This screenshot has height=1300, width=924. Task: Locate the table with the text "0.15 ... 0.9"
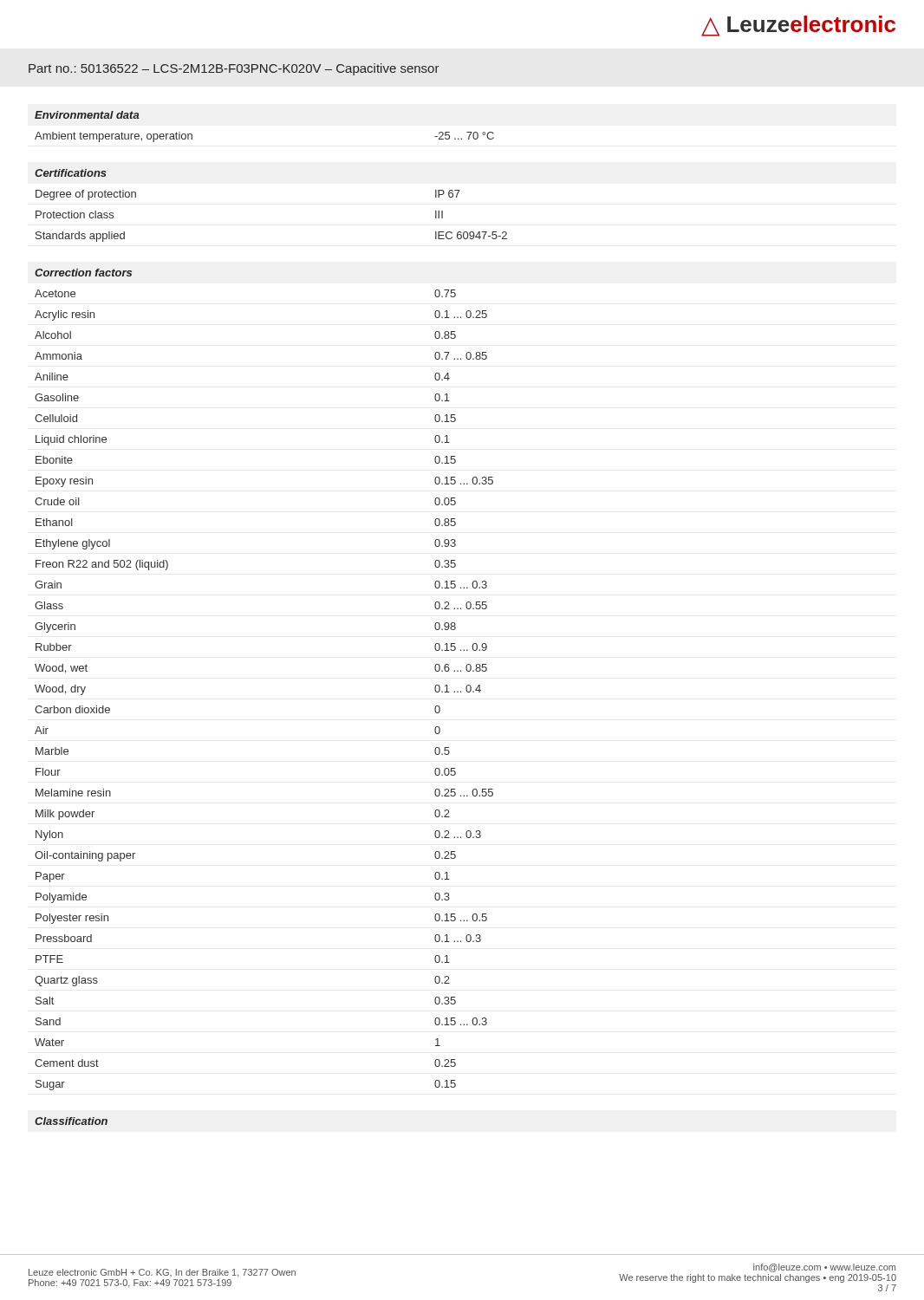pyautogui.click(x=462, y=689)
